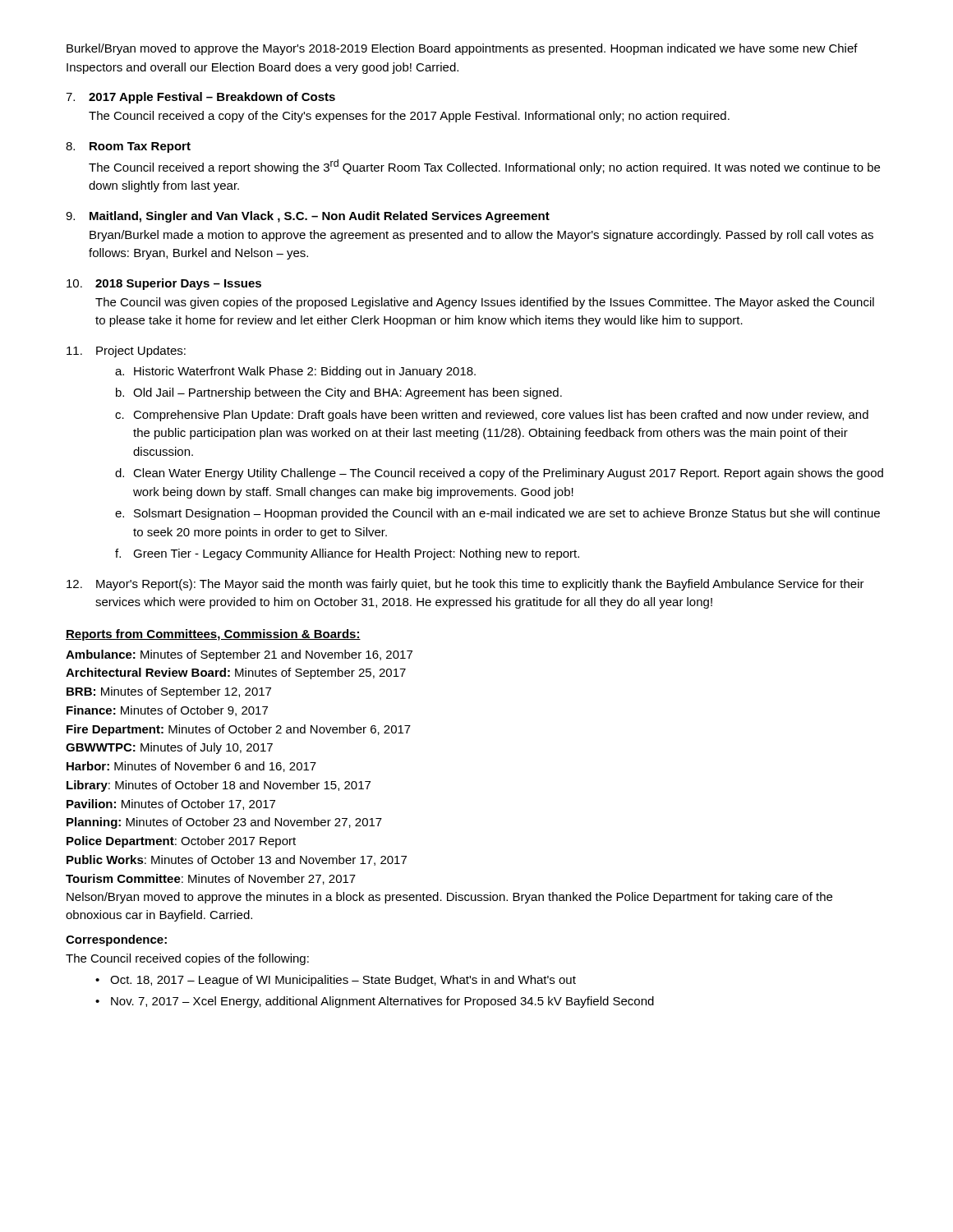Select the text block with the text "The Council received a report"
Screen dimensions: 1232x953
click(x=485, y=175)
